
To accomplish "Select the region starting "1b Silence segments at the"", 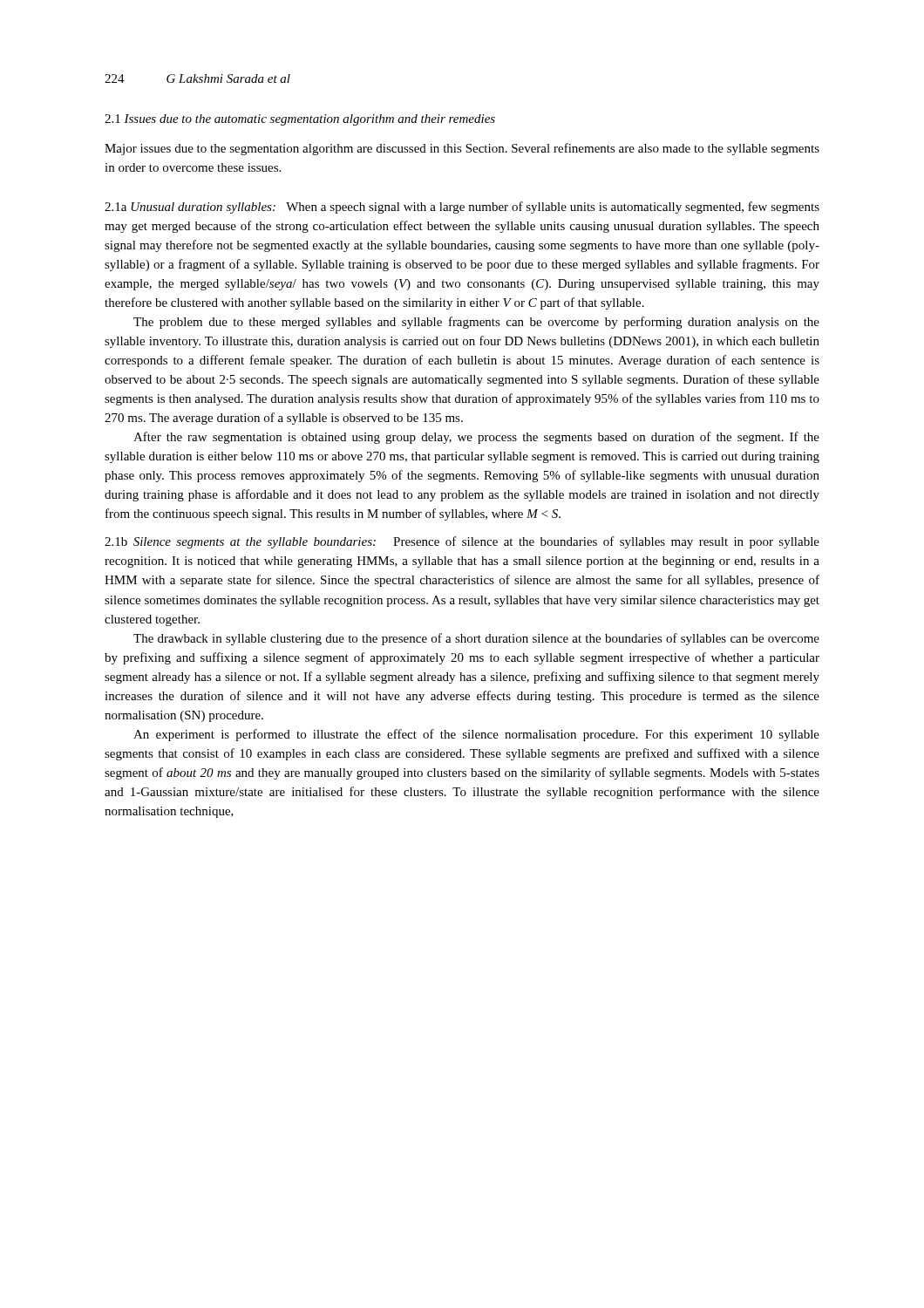I will (x=462, y=580).
